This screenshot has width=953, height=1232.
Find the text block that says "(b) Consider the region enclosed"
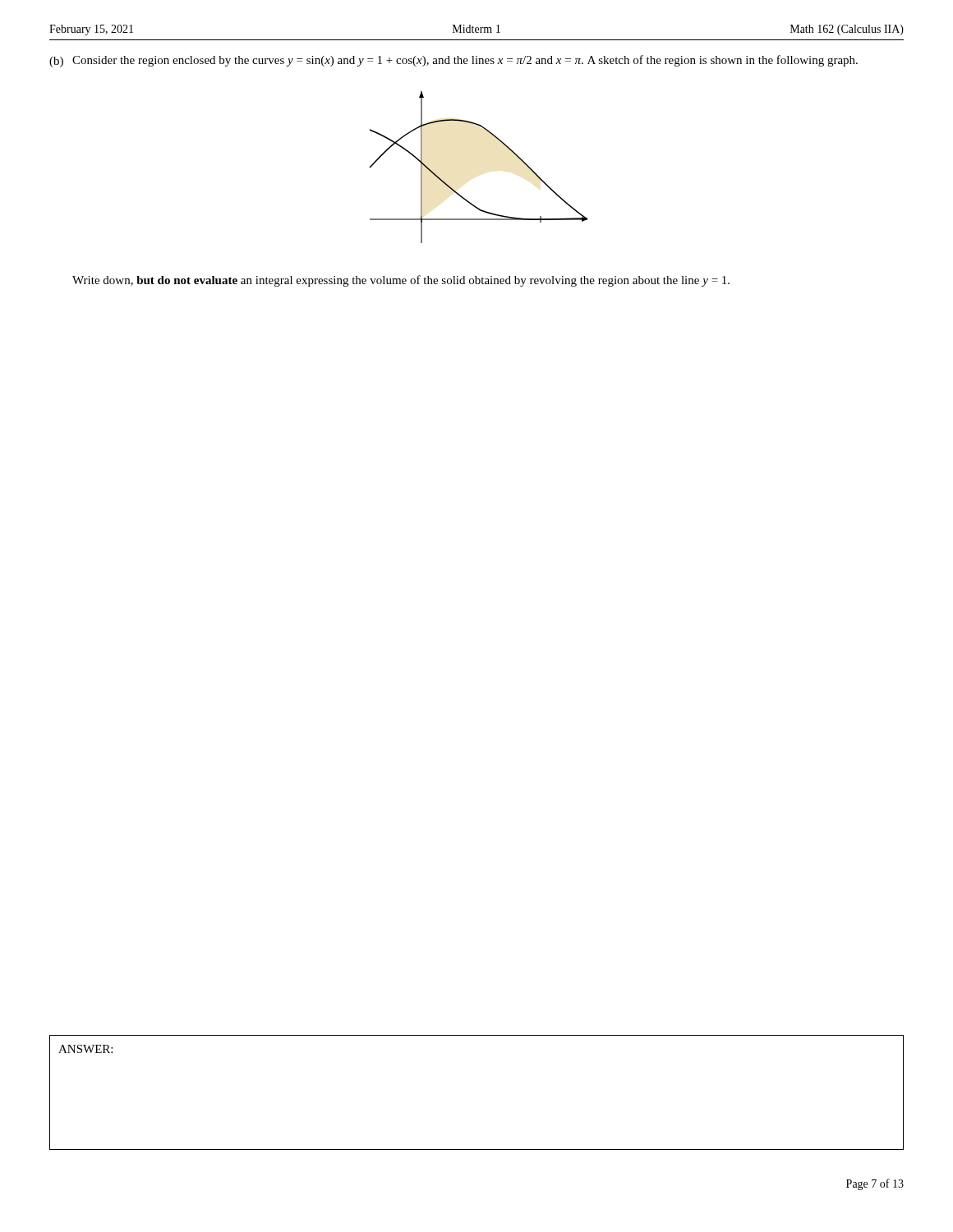point(476,61)
